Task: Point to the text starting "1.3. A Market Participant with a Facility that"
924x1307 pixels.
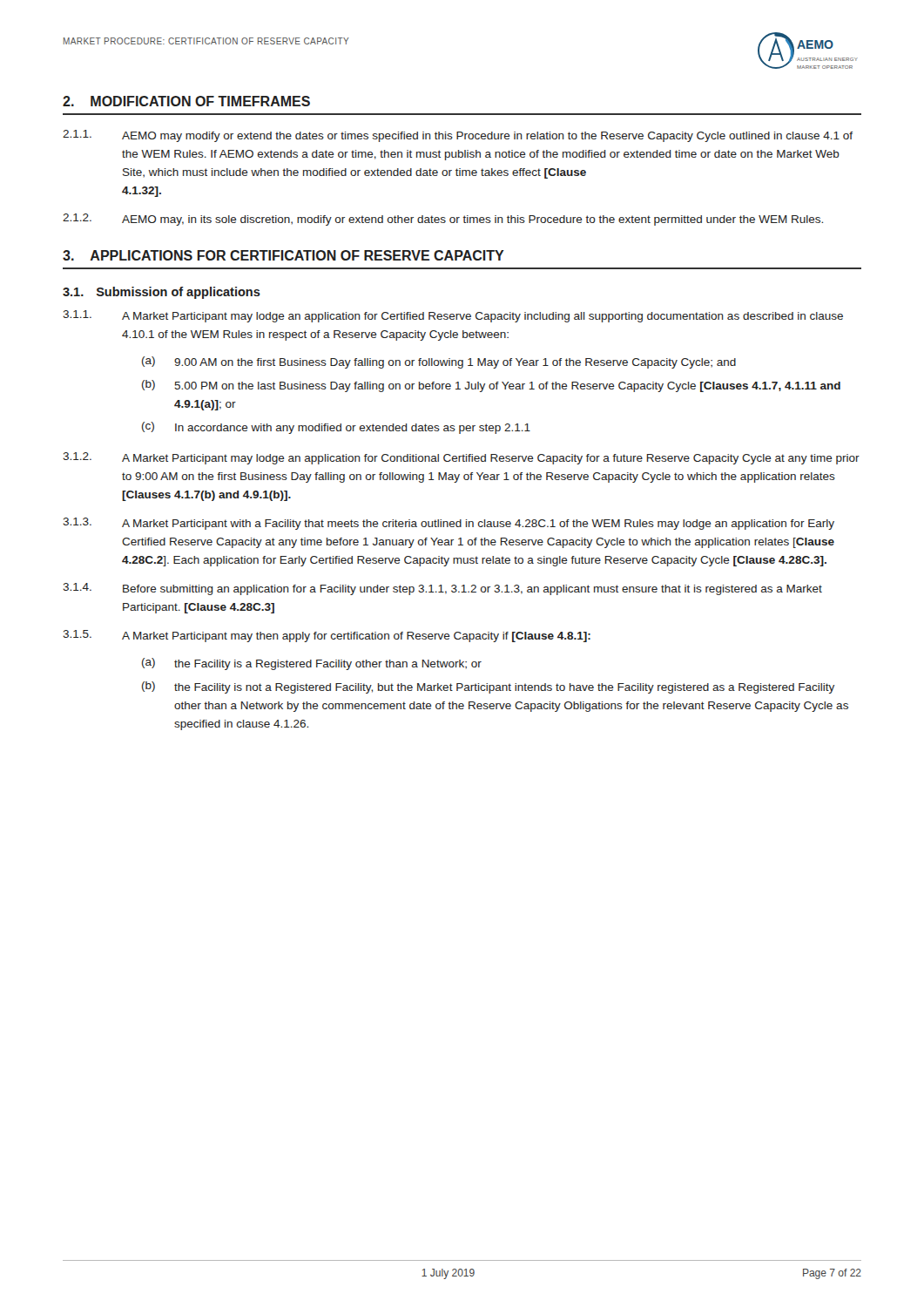Action: coord(462,542)
